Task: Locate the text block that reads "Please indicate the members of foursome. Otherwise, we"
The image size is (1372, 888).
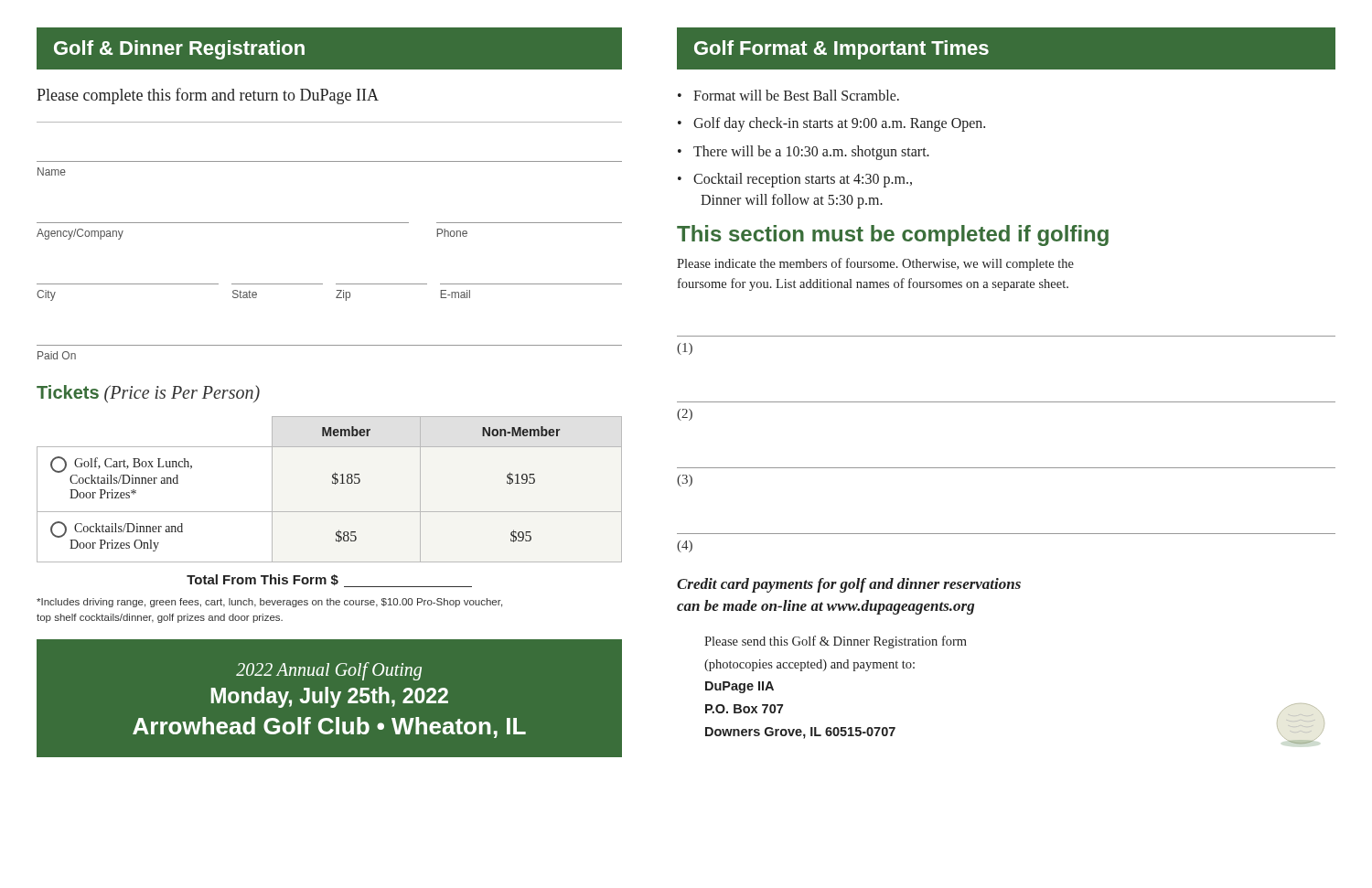Action: (x=875, y=273)
